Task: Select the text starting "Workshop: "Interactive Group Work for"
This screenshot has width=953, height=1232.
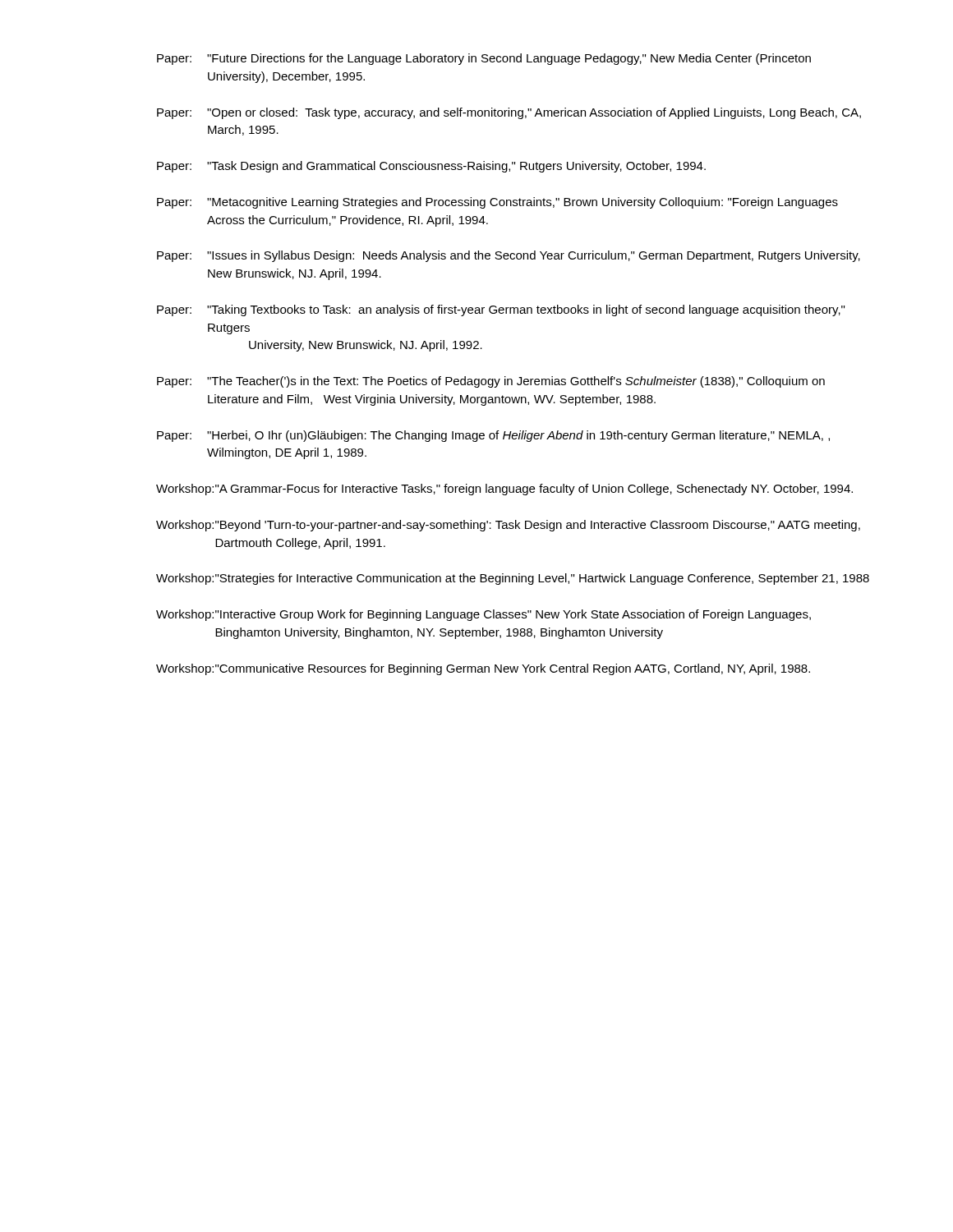Action: (x=513, y=623)
